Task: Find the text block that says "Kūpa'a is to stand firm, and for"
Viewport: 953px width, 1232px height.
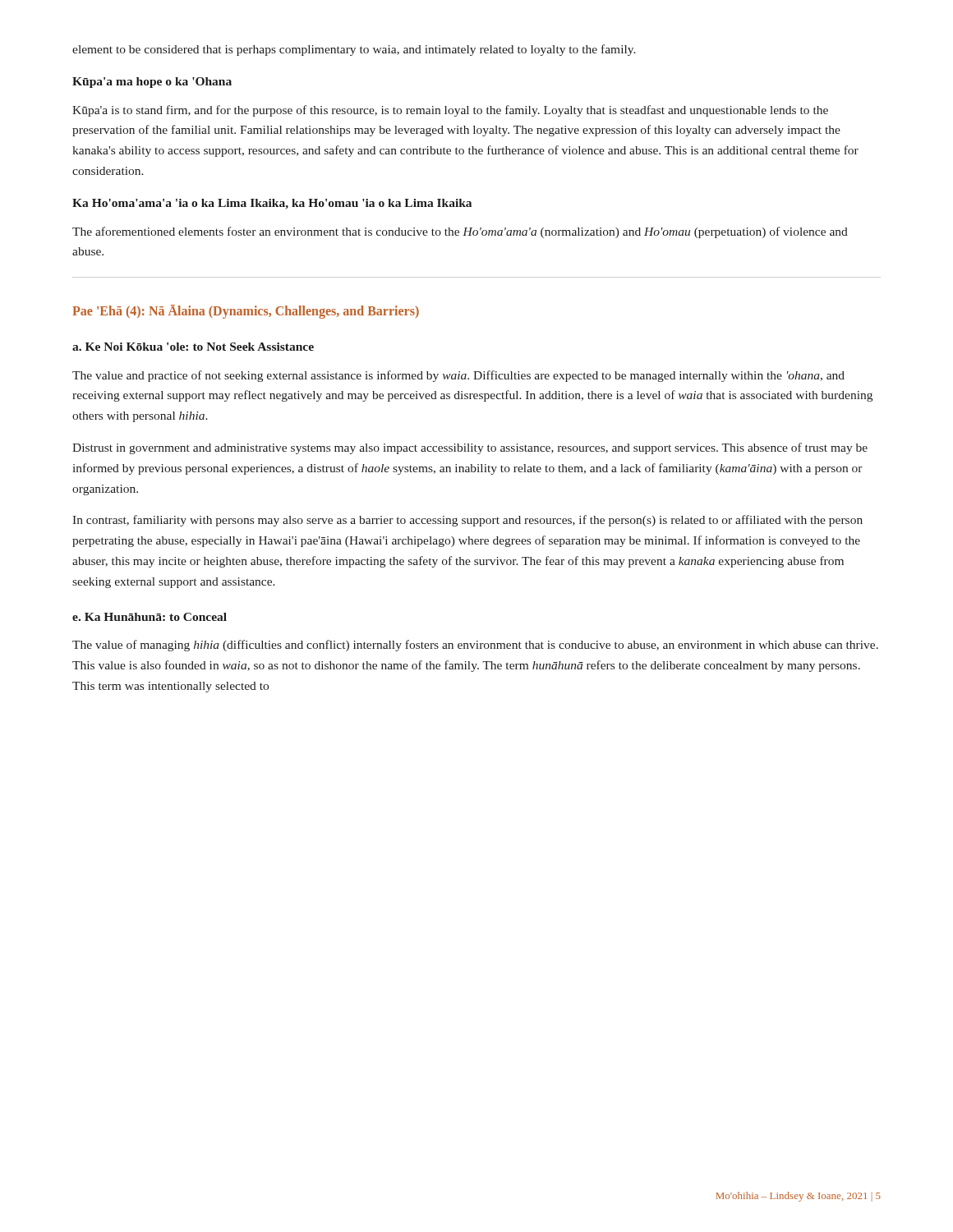Action: 476,141
